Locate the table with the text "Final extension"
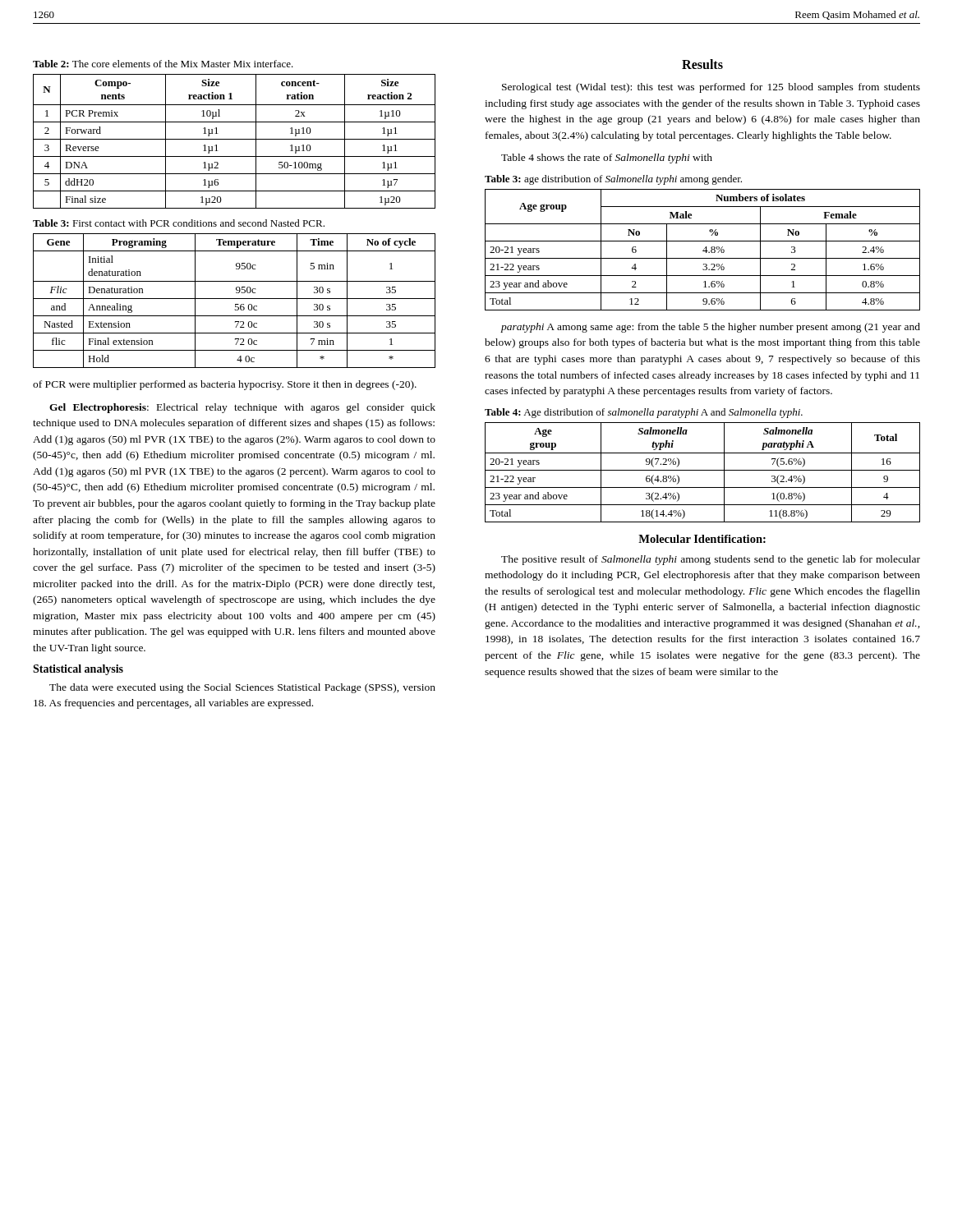This screenshot has height=1232, width=953. 234,301
